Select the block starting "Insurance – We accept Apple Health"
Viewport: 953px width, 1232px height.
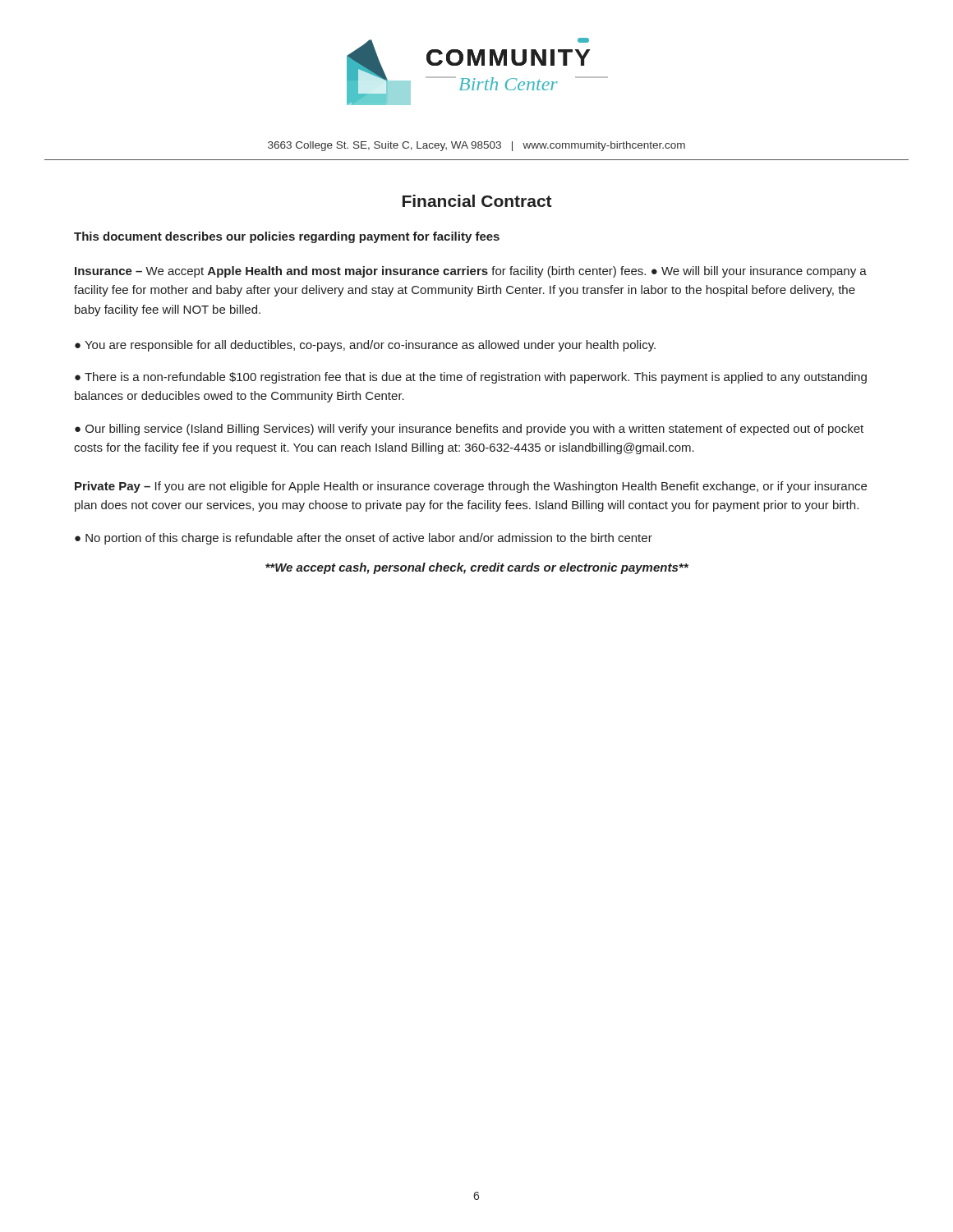coord(470,290)
